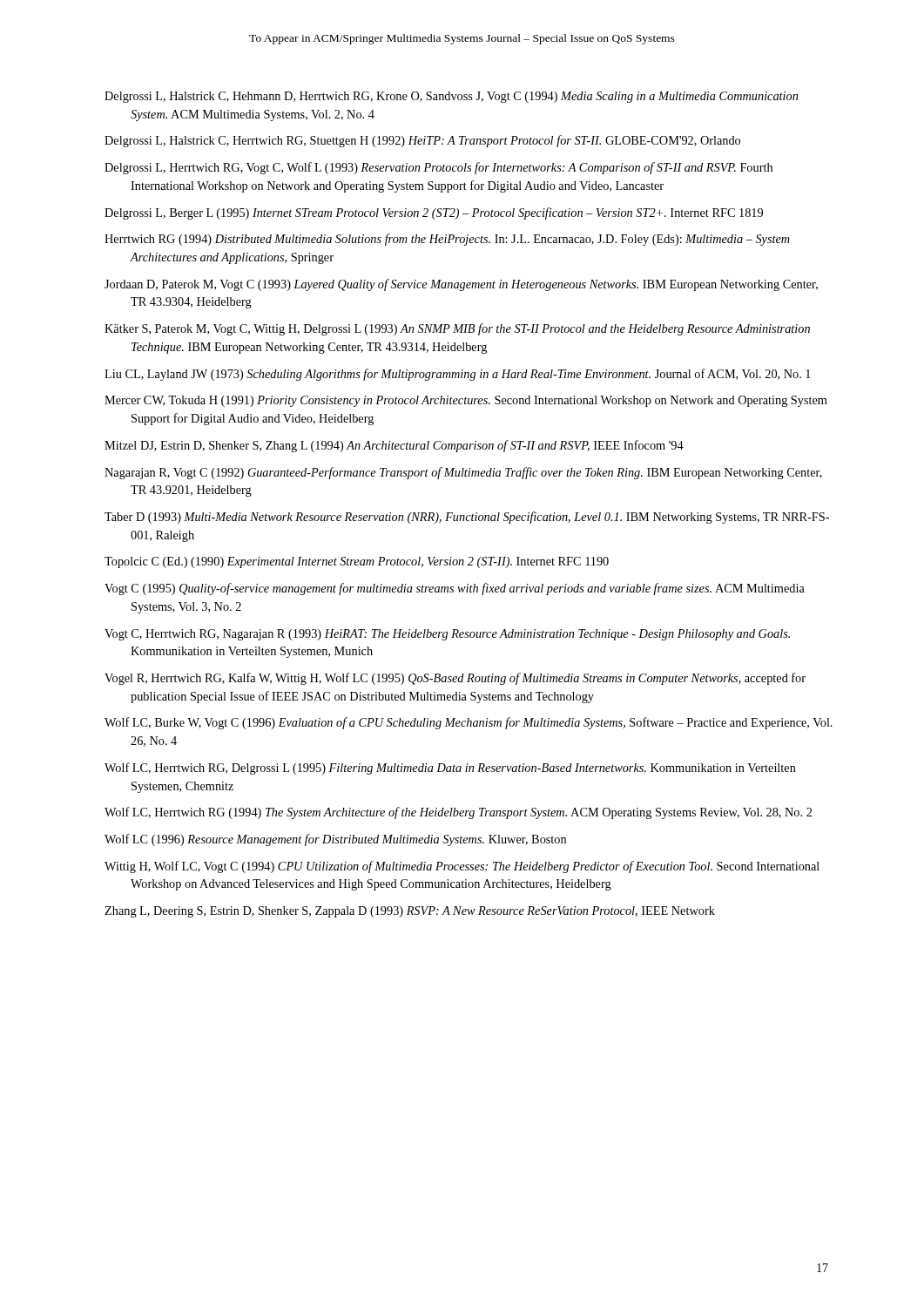Locate the list item that reads "Taber D (1993) Multi-Media Network Resource Reservation"
The image size is (924, 1307).
tap(467, 526)
